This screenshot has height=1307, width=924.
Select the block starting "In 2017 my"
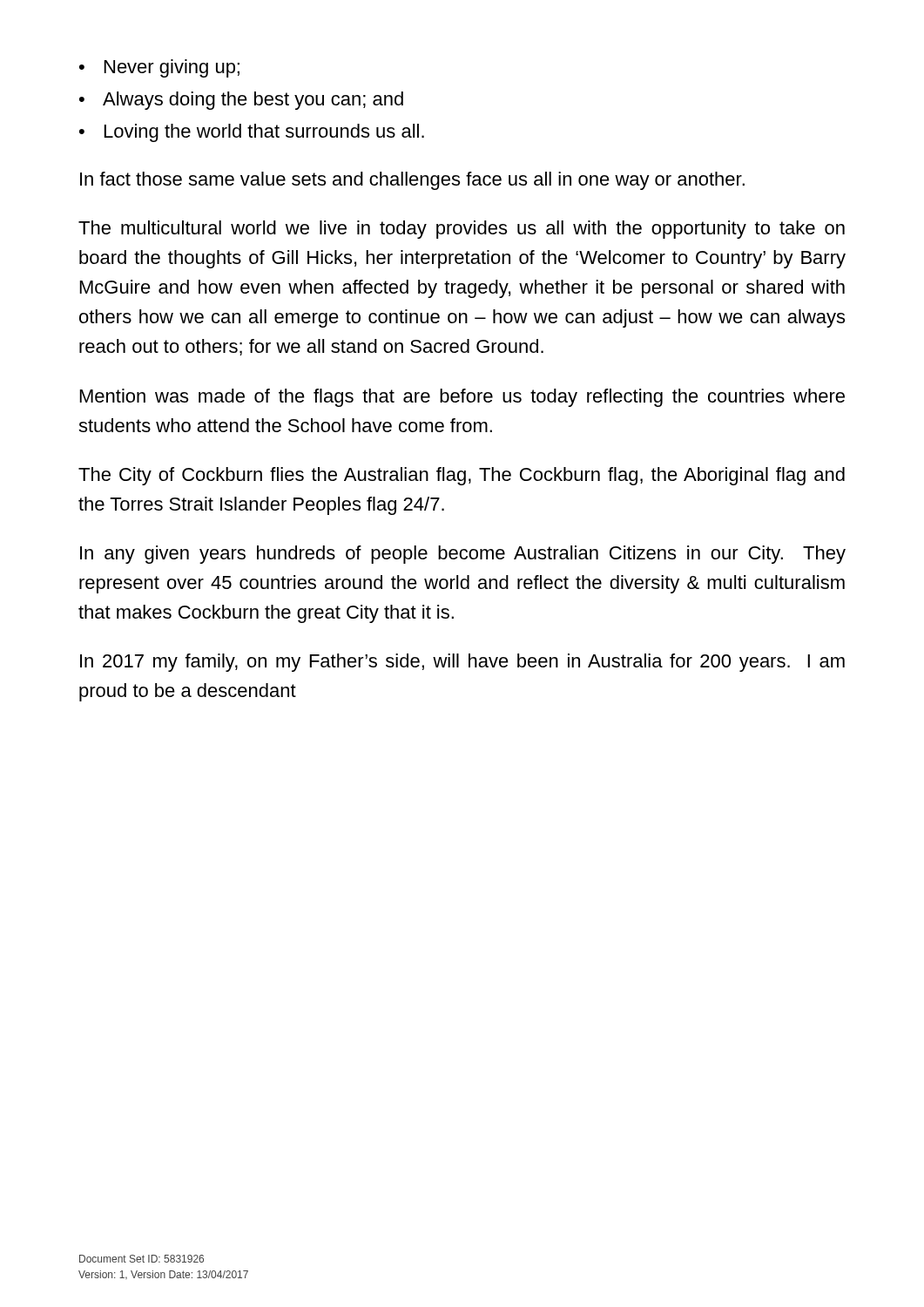(462, 676)
